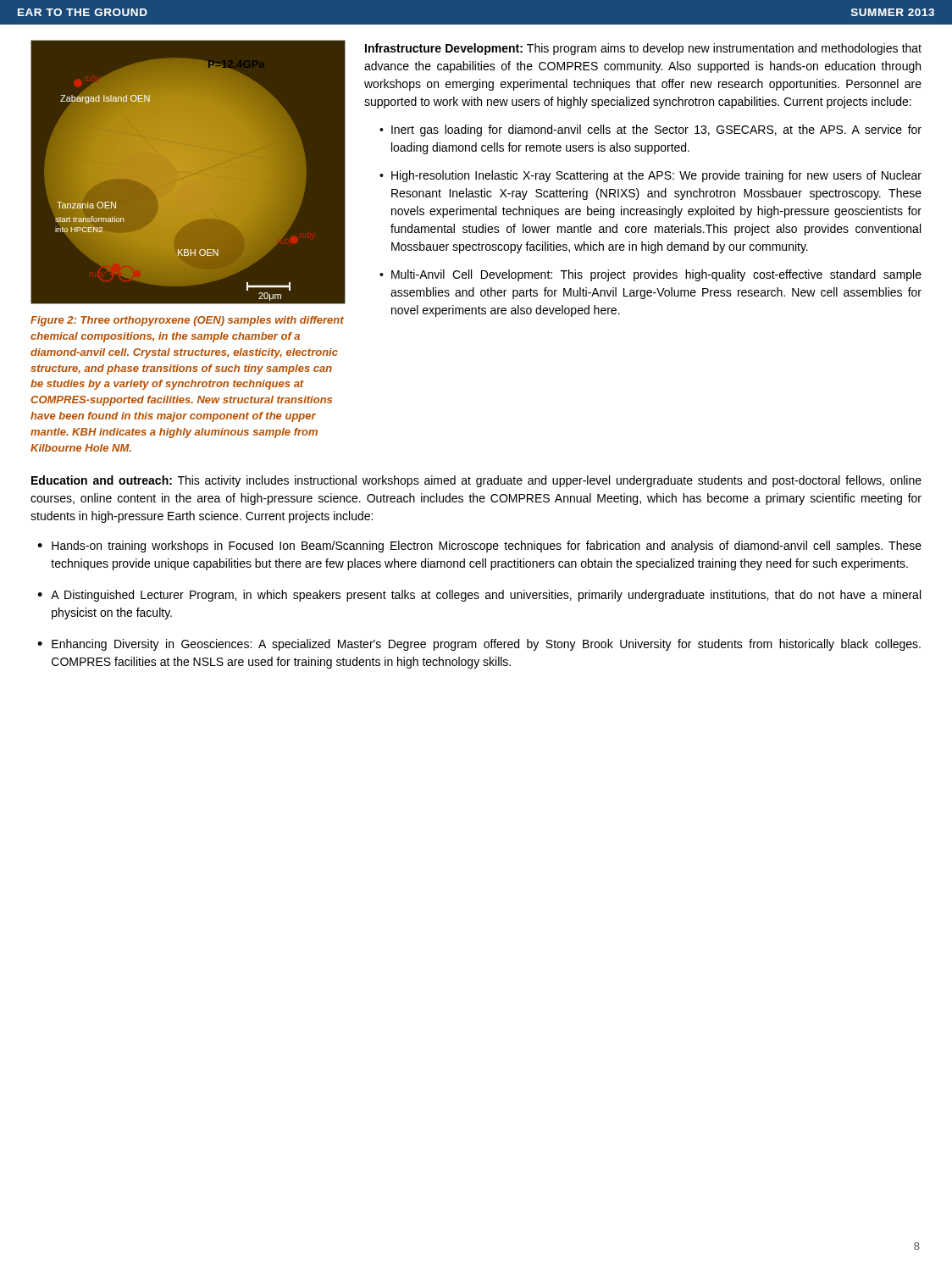Point to the block beginning "• Hands-on training"
Viewport: 952px width, 1271px height.
click(479, 555)
